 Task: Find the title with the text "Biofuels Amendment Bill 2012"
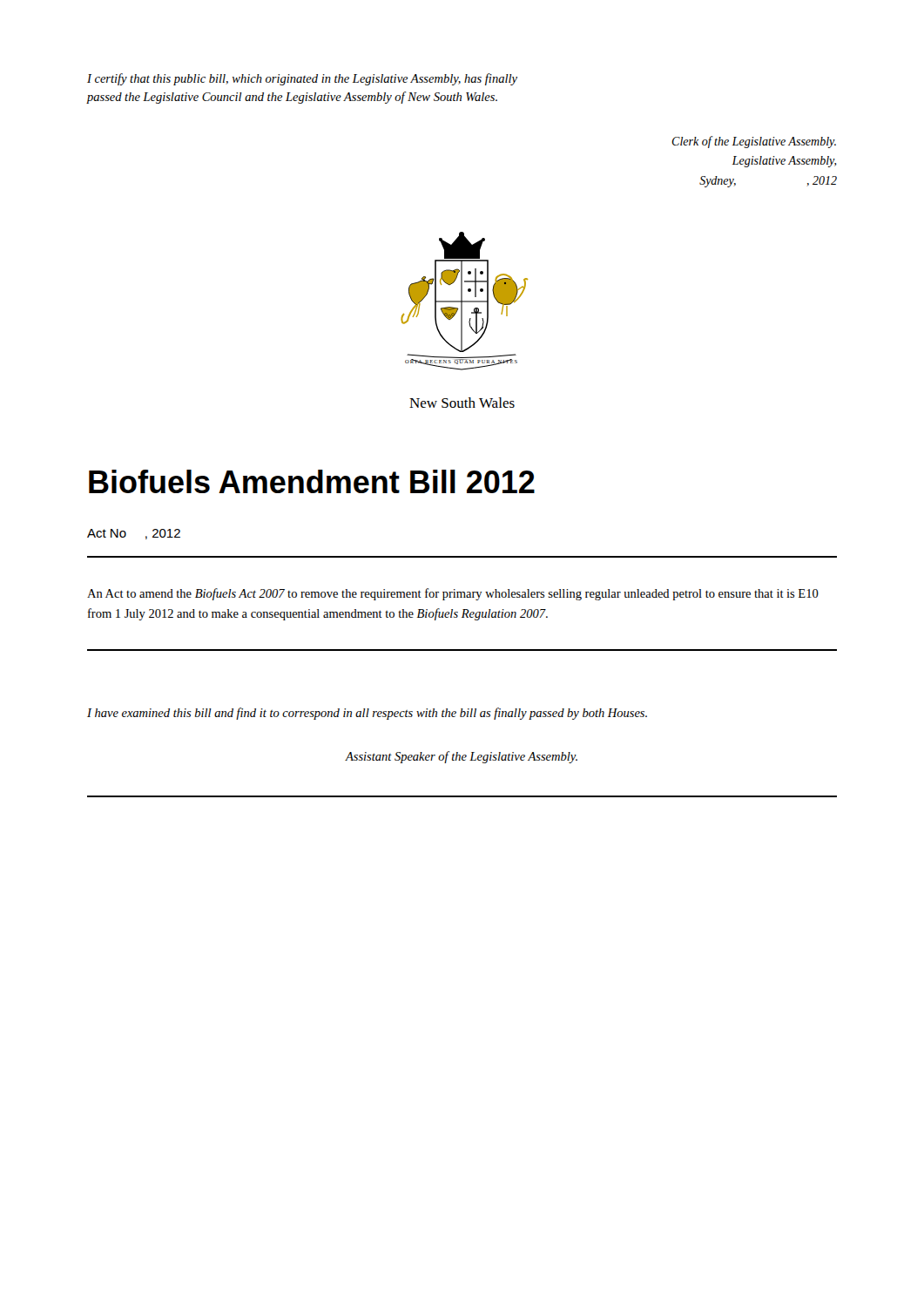click(x=311, y=482)
